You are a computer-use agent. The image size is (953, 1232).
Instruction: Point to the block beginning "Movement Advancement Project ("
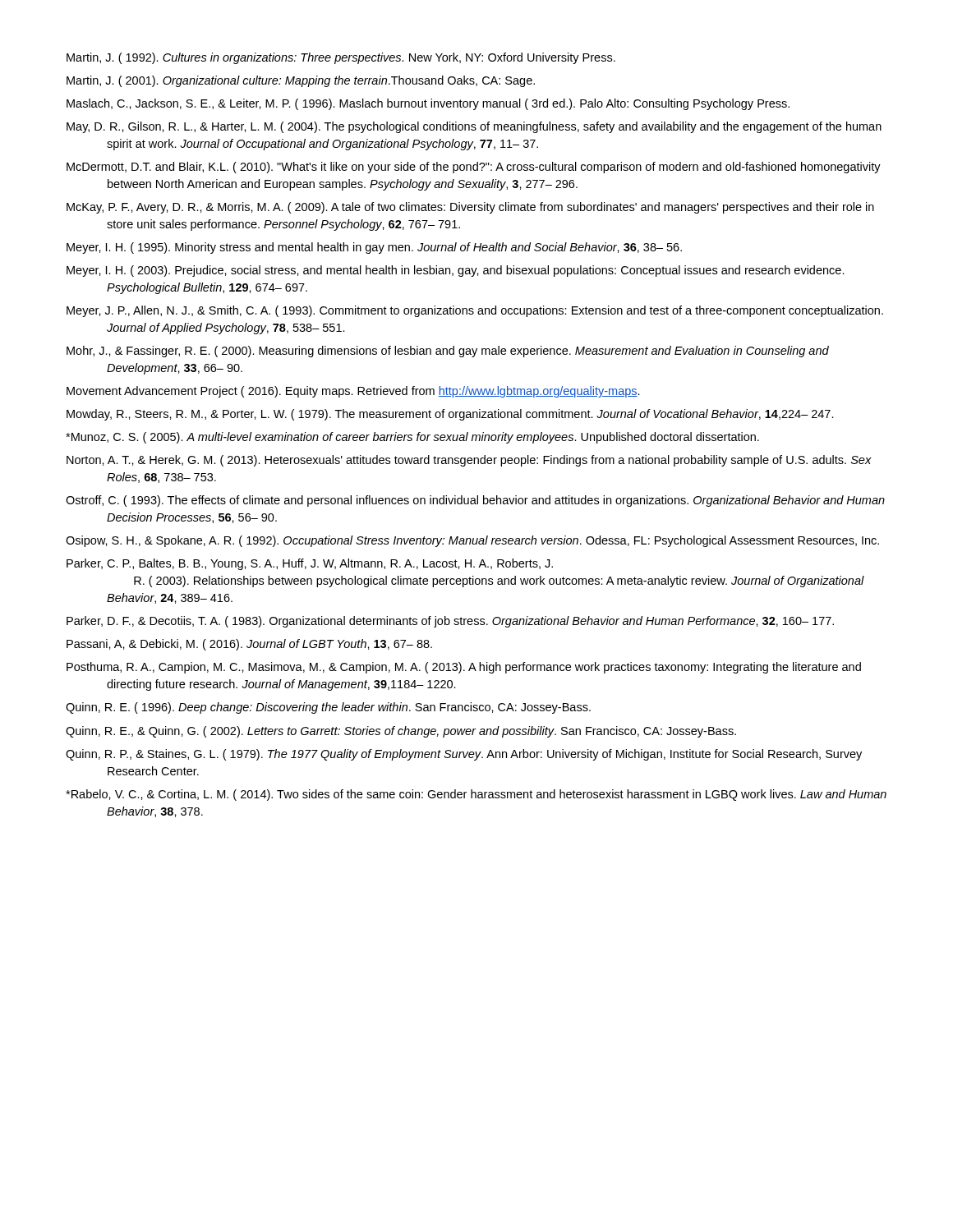tap(353, 391)
